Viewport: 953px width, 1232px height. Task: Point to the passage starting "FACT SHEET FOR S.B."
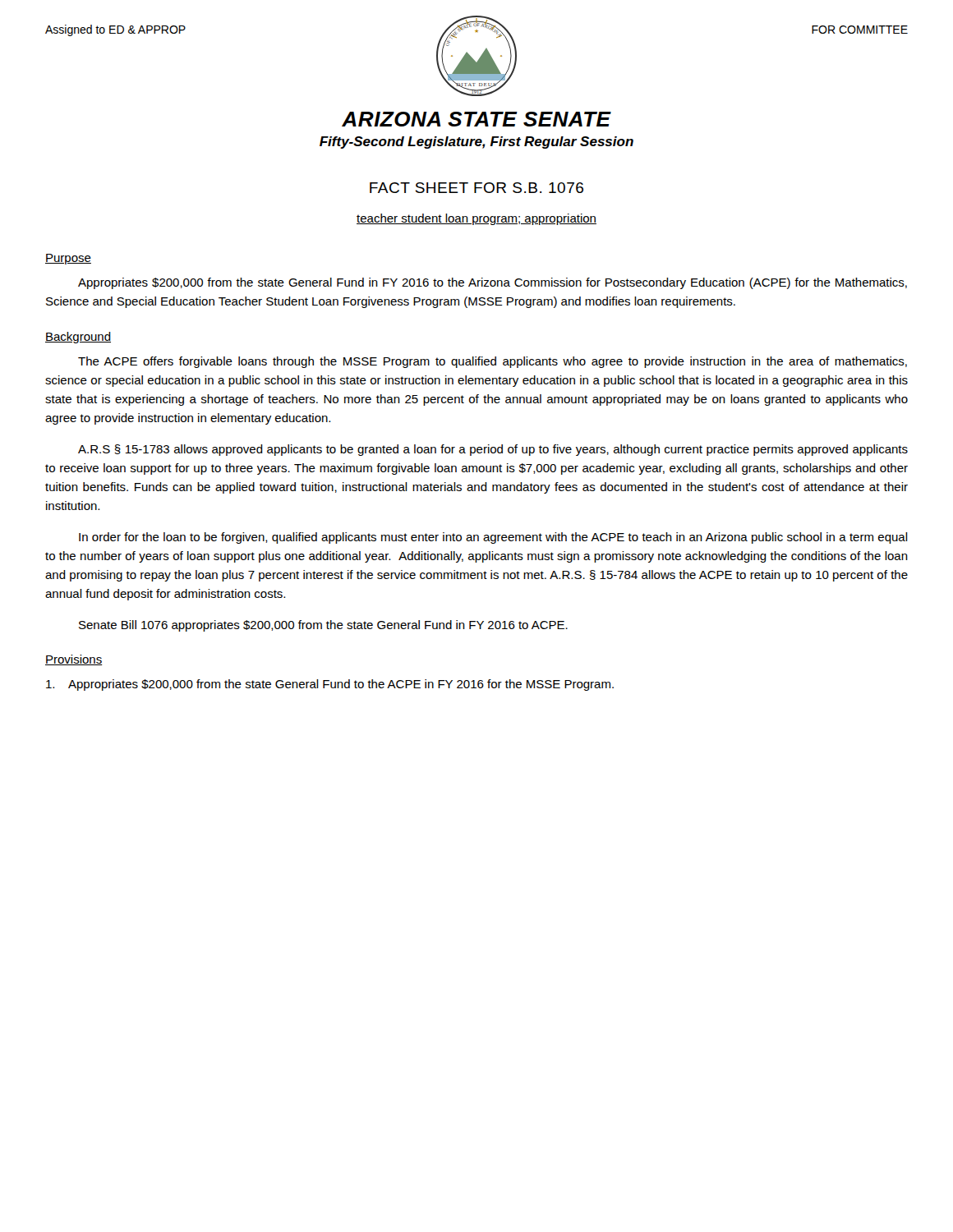pos(476,188)
